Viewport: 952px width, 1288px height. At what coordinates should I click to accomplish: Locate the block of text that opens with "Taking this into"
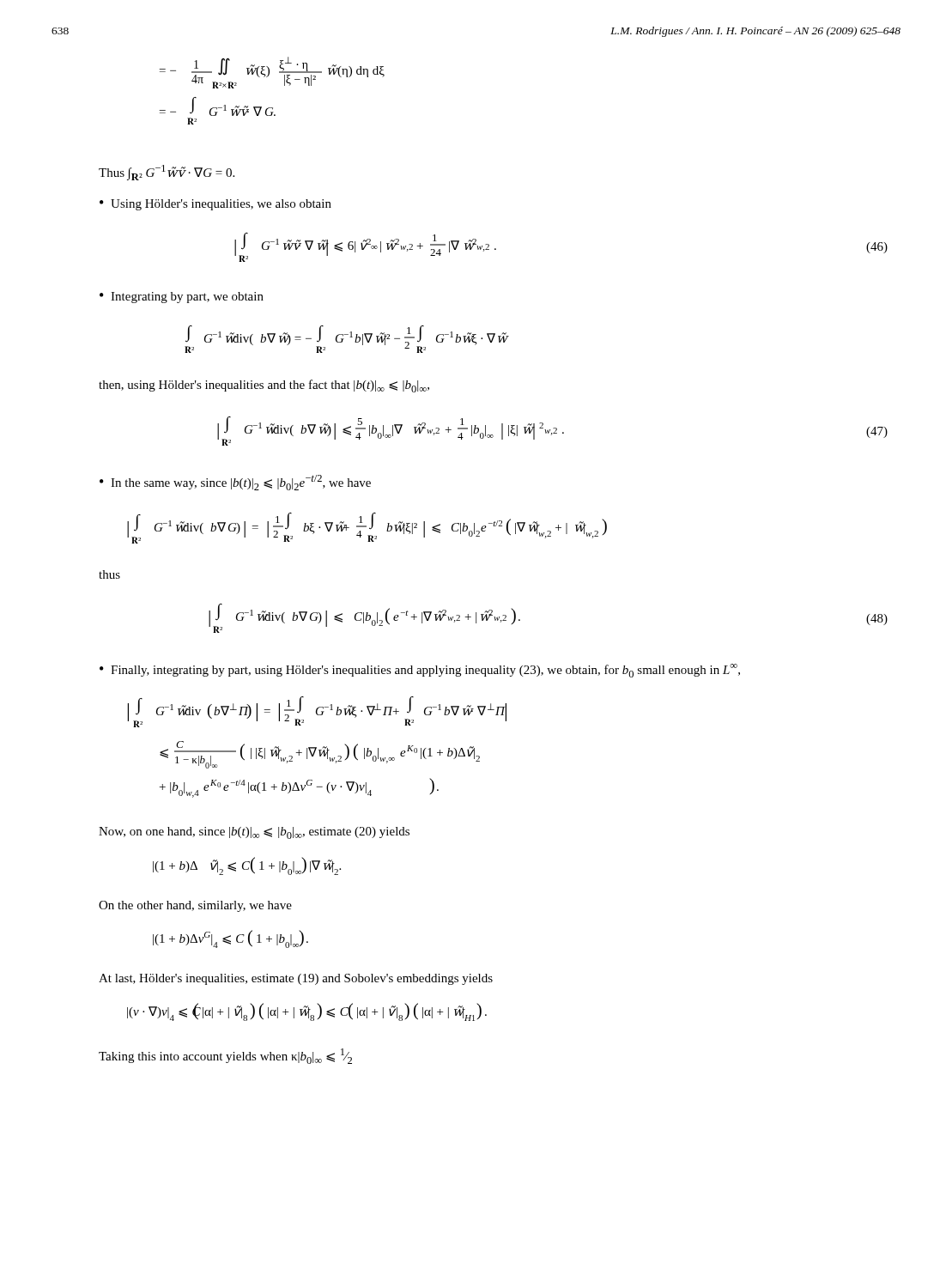(226, 1056)
